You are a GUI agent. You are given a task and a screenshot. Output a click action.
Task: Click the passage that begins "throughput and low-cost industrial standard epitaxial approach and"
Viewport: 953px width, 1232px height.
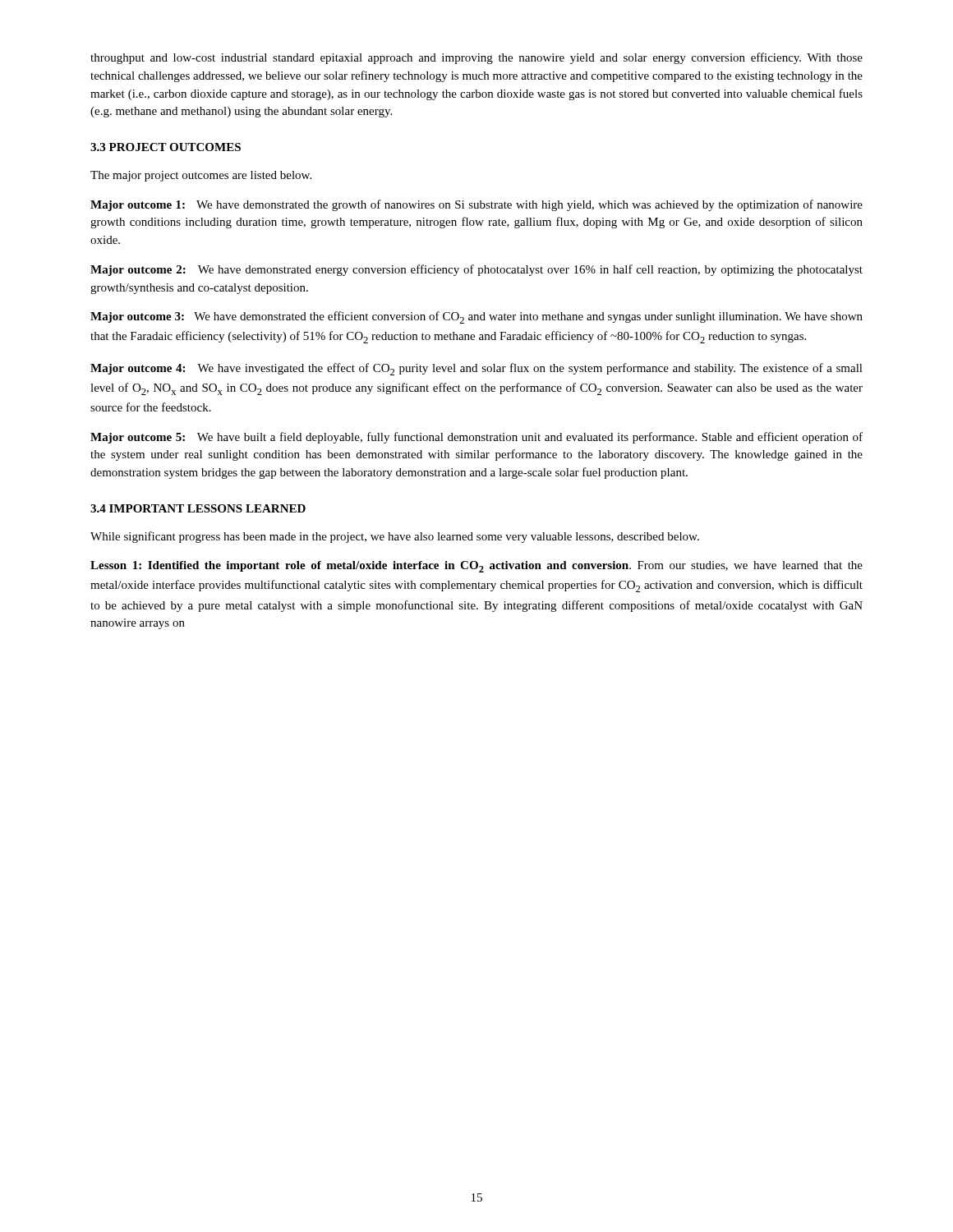(x=476, y=85)
